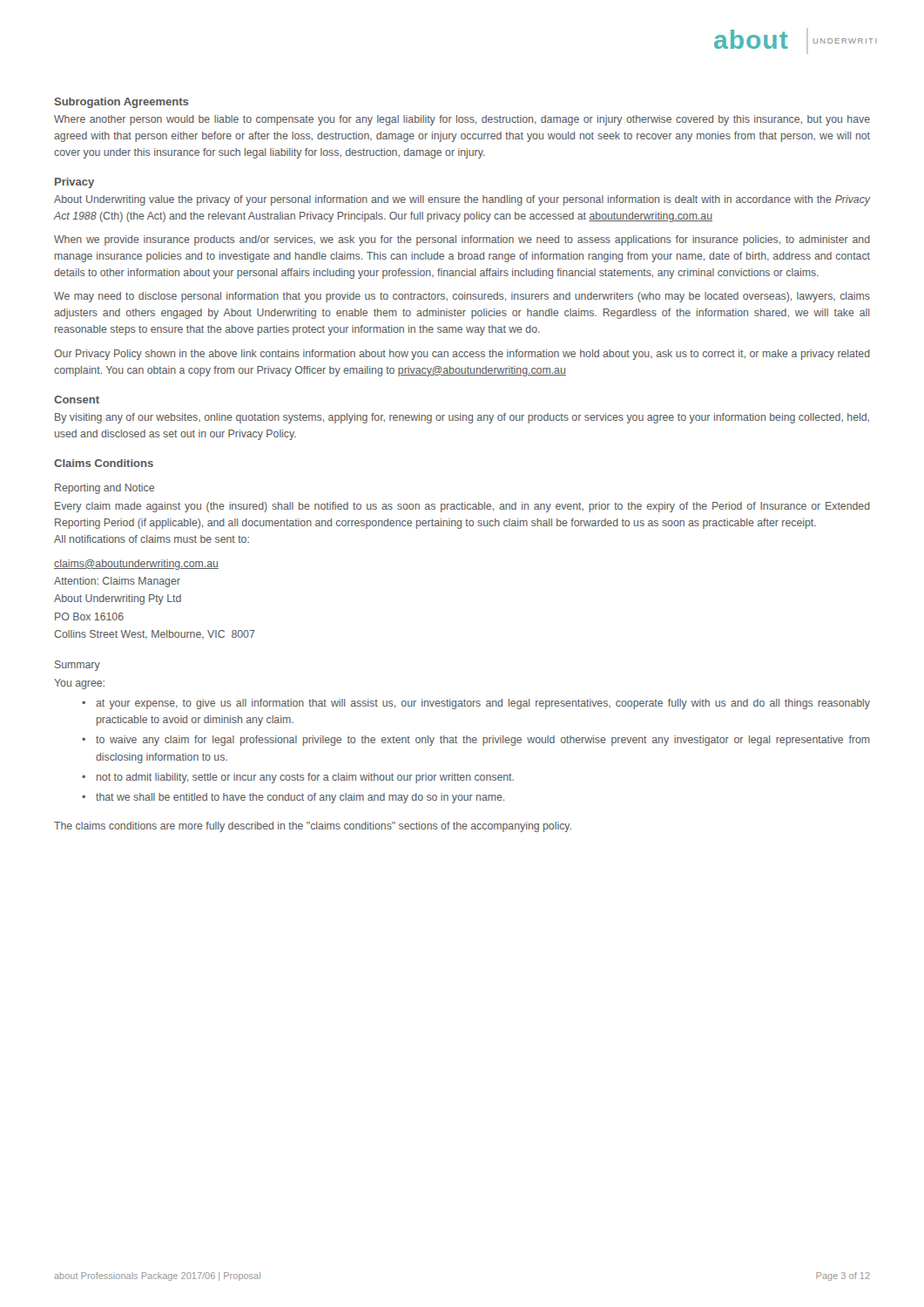Click where it says "Reporting and Notice"

coord(104,488)
